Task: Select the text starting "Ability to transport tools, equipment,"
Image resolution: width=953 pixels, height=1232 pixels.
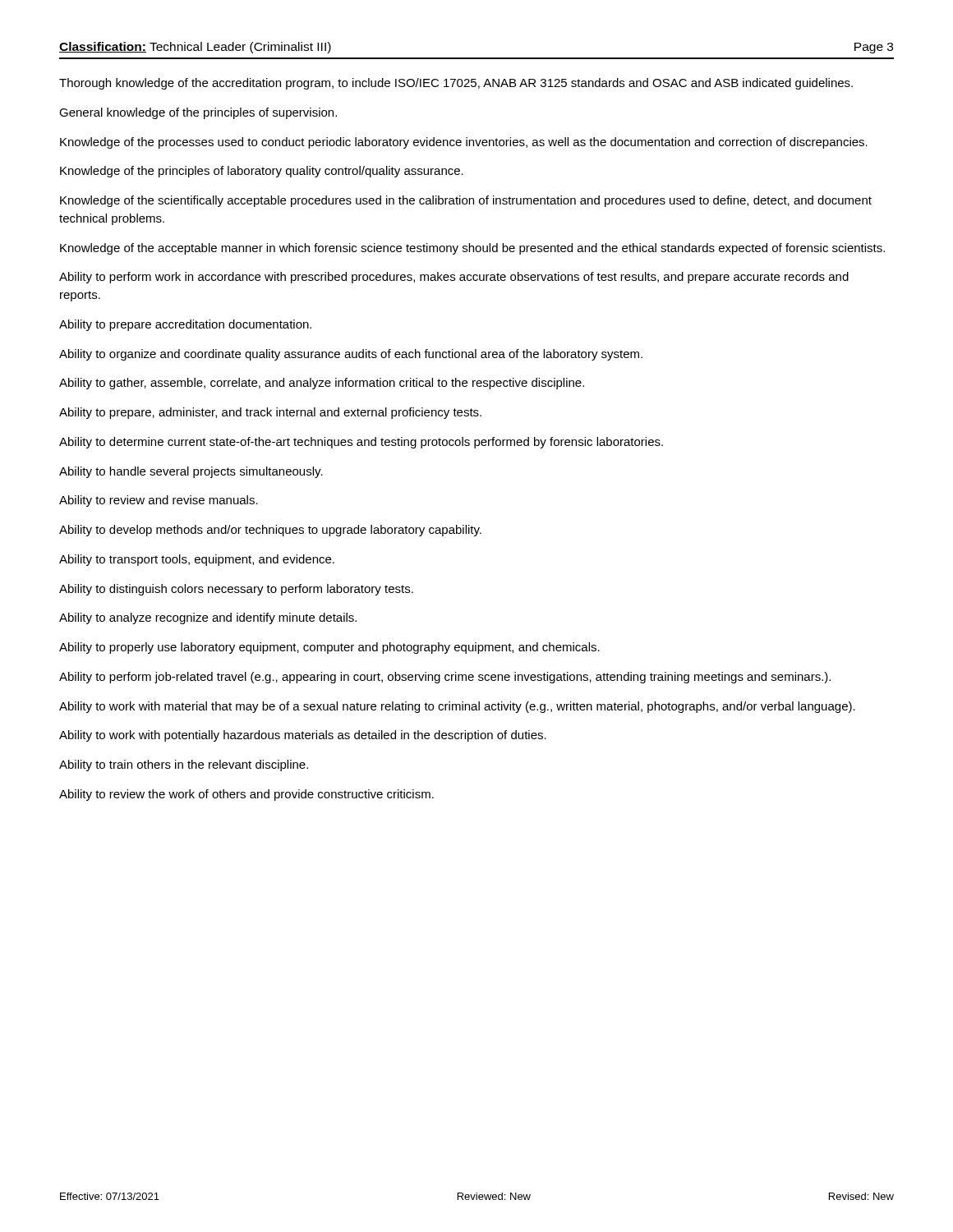Action: coord(197,559)
